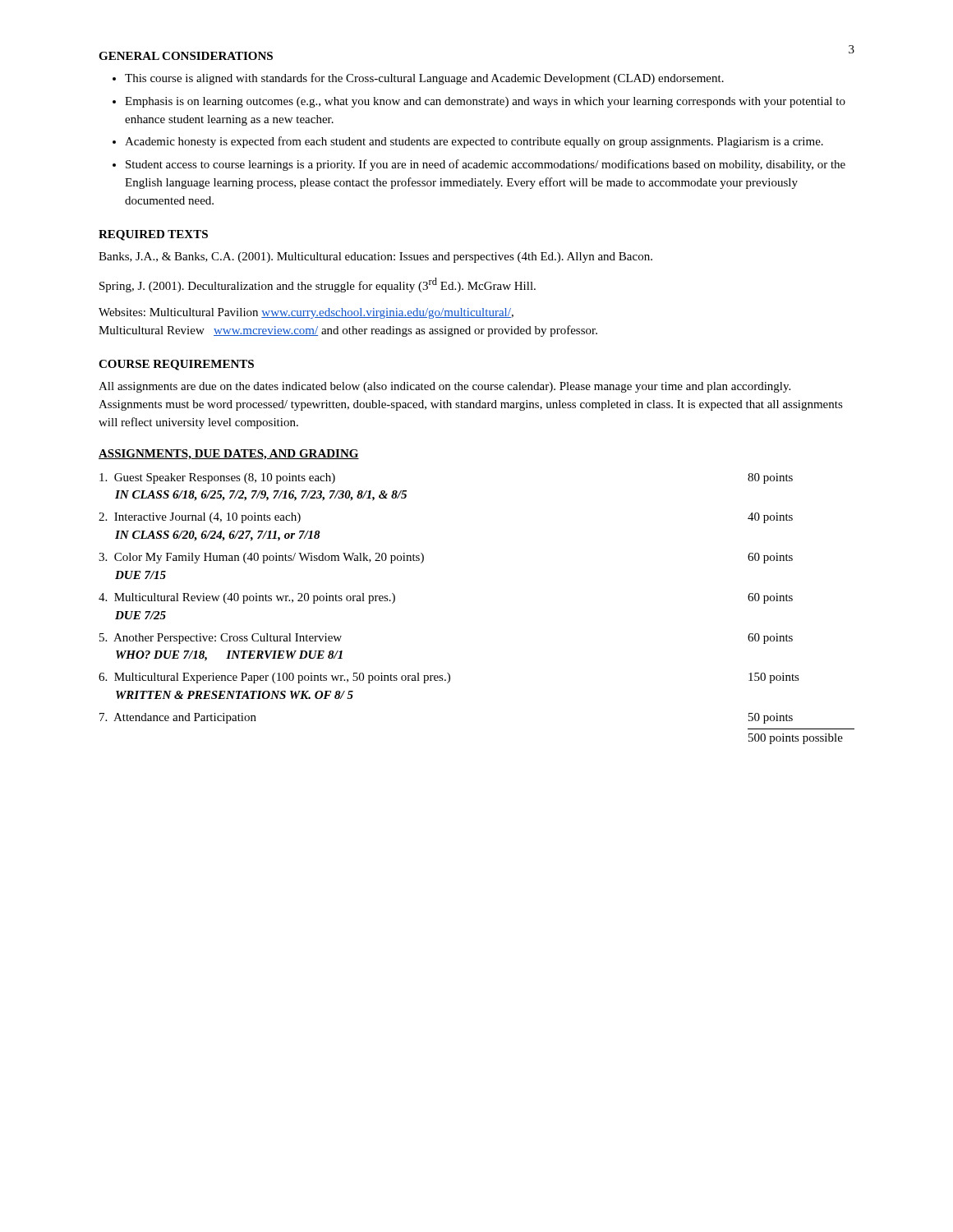Navigate to the region starting "Emphasis is on learning outcomes"
Screen dimensions: 1232x953
[x=490, y=111]
